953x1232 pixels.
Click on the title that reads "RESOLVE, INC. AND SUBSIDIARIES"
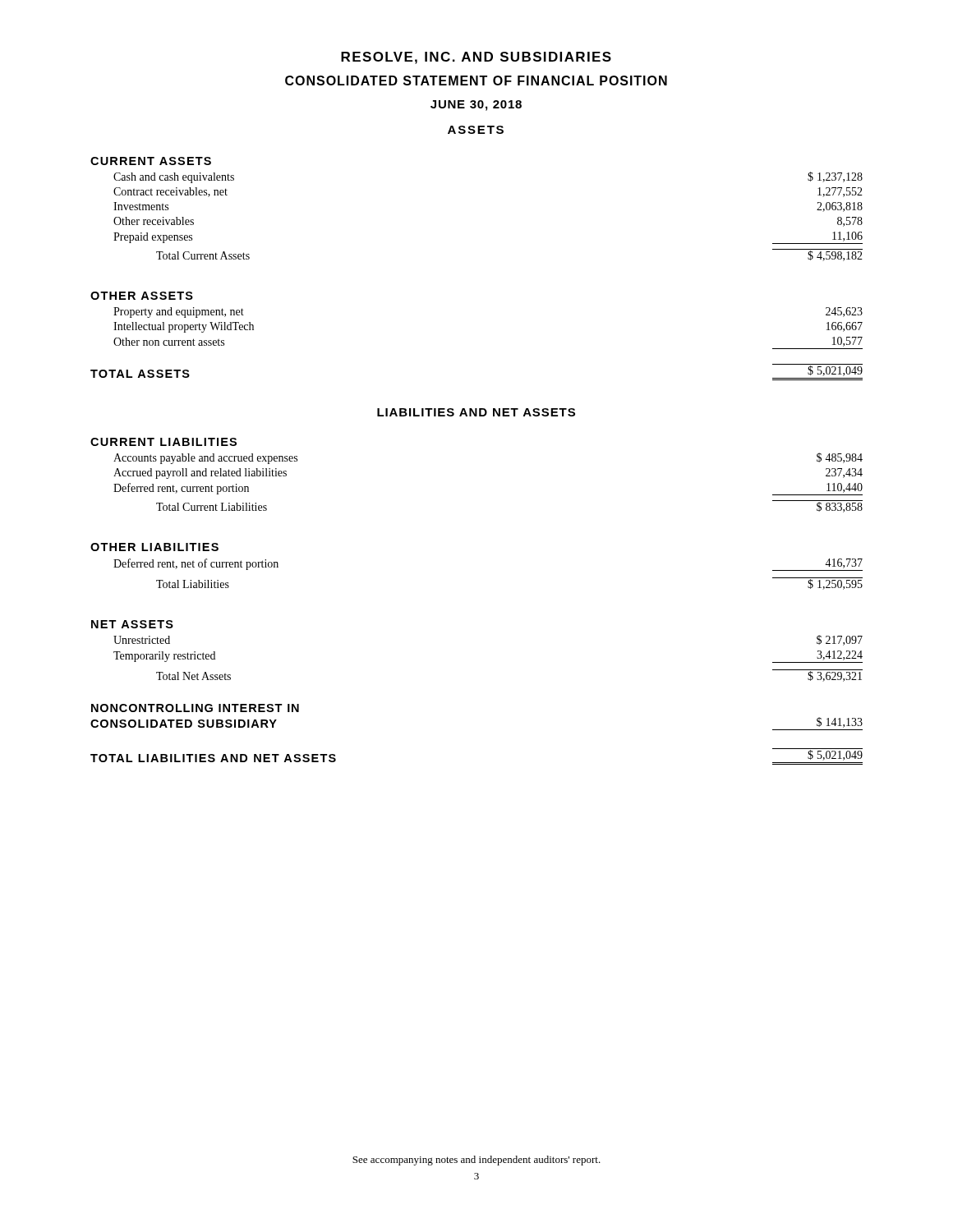tap(476, 57)
